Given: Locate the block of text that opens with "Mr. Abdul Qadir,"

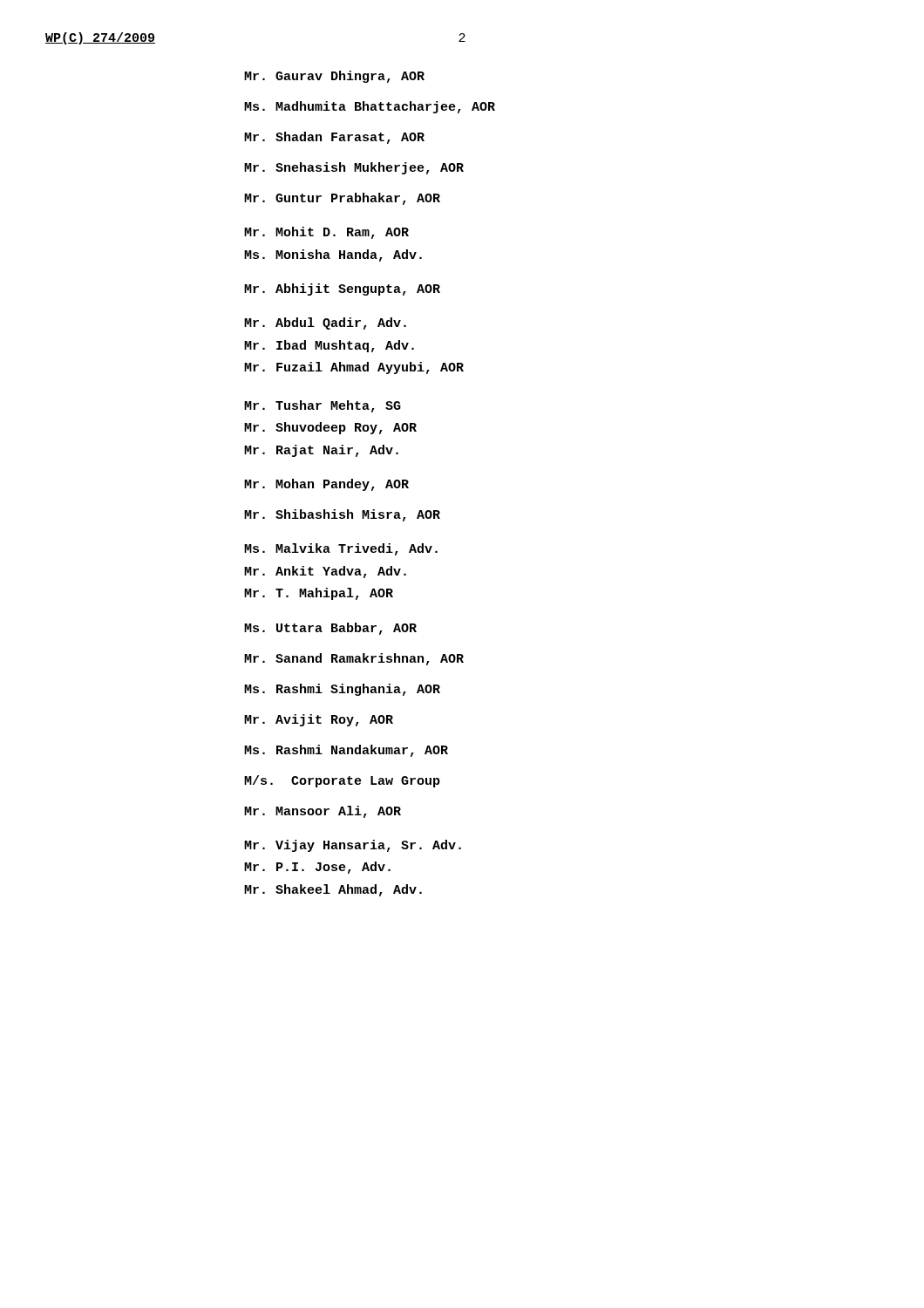Looking at the screenshot, I should (325, 324).
